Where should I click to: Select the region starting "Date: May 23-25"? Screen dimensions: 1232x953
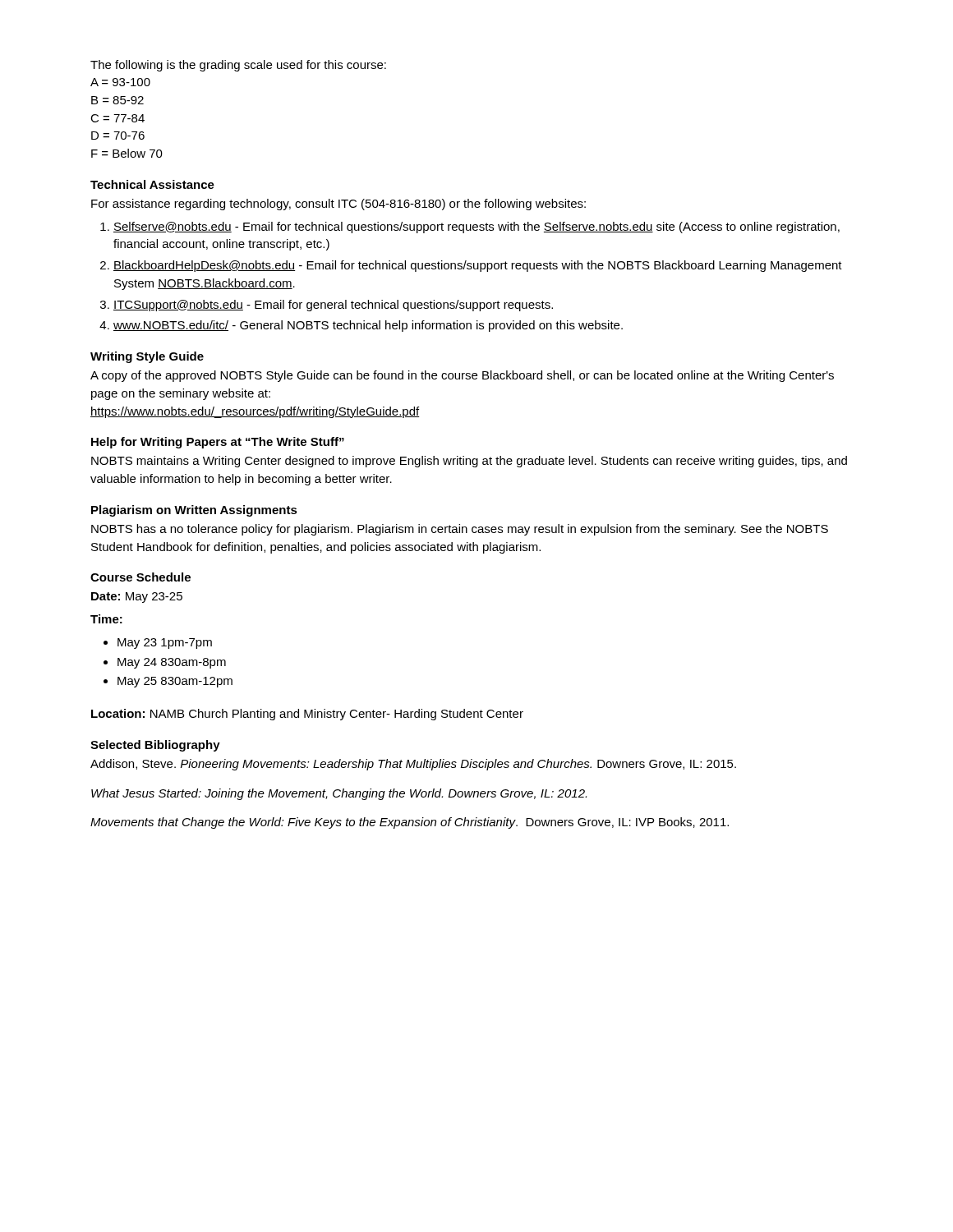tap(137, 596)
